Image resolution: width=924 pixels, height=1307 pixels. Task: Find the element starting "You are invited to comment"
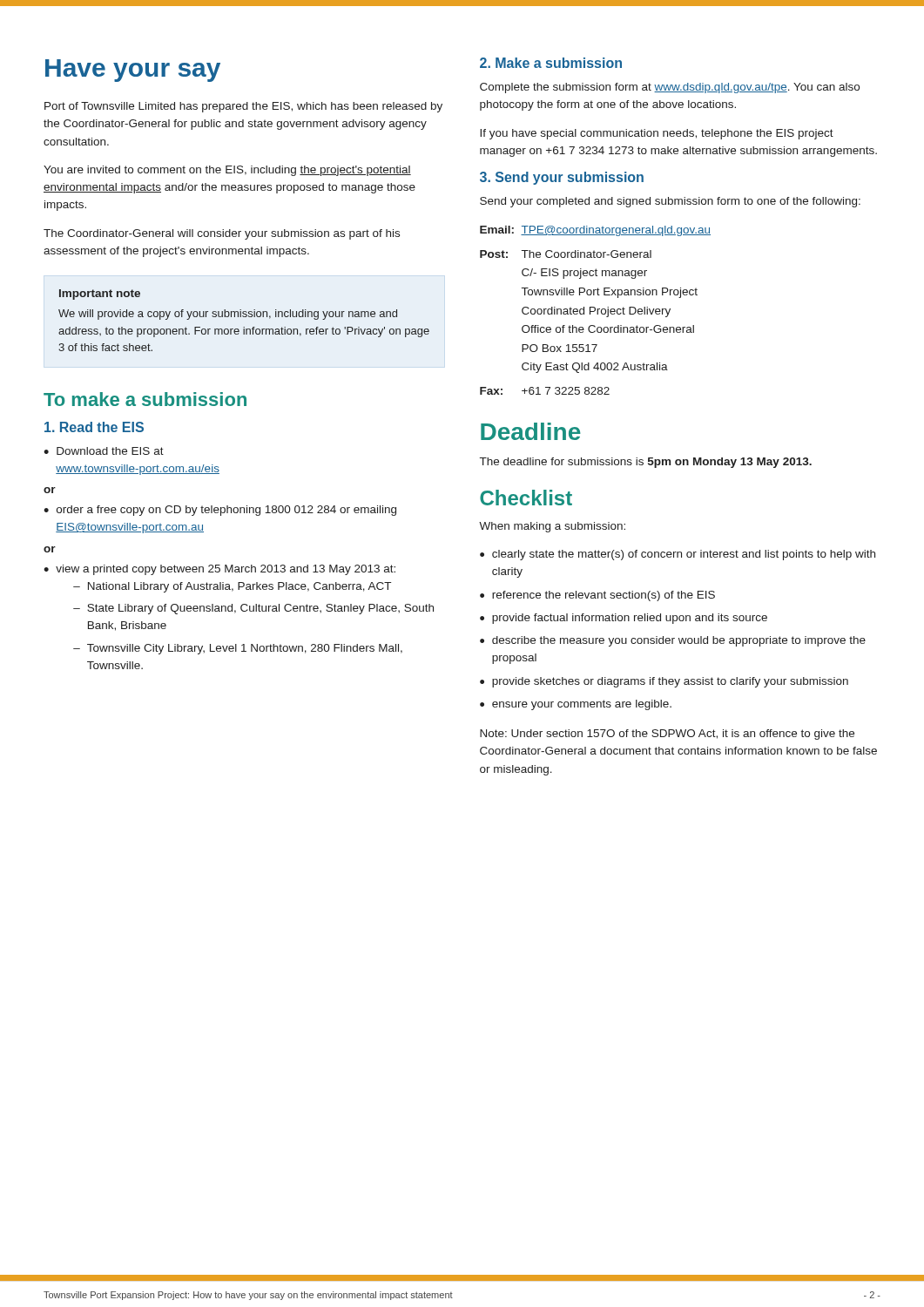[x=229, y=187]
